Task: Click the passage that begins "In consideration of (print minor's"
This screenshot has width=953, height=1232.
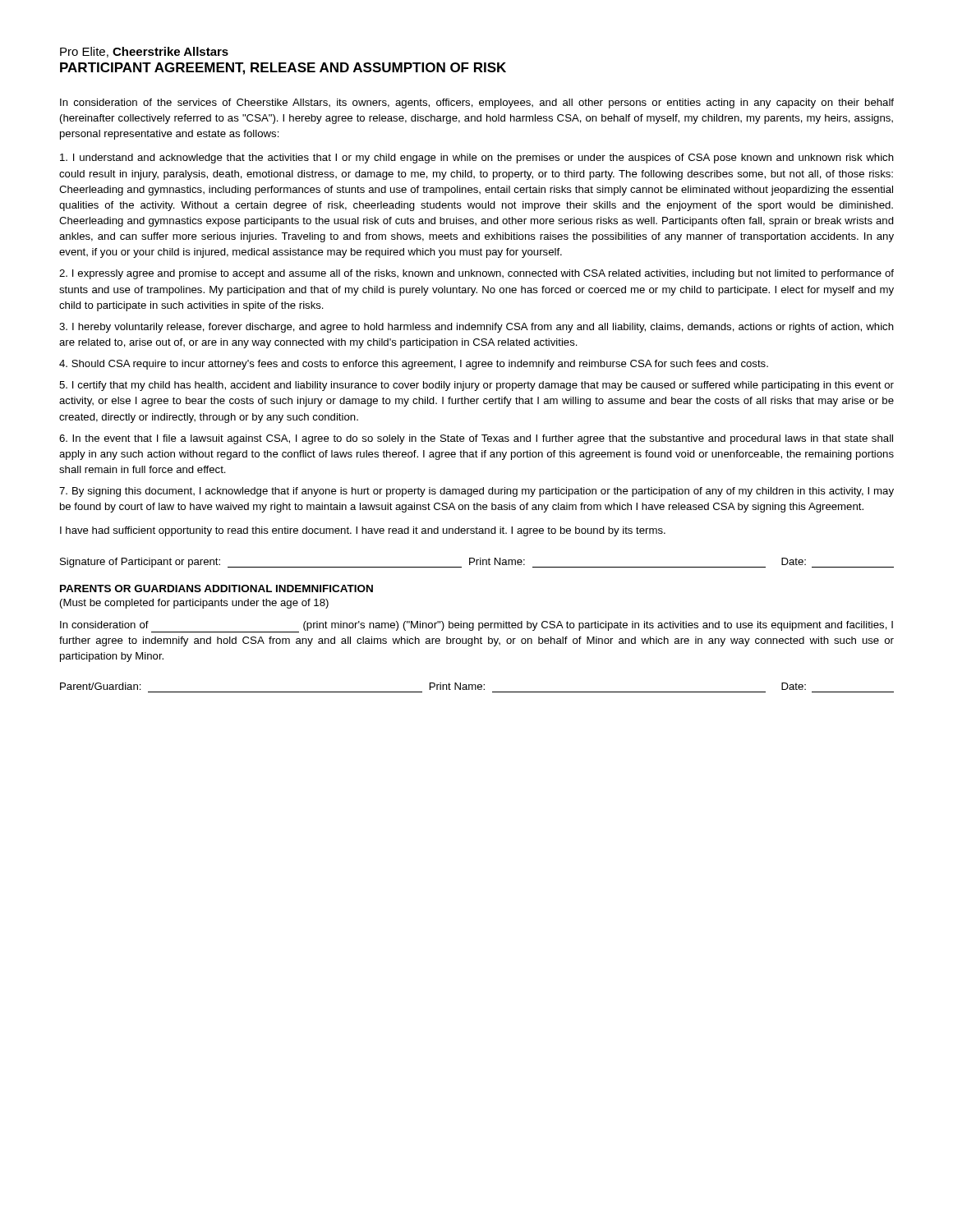Action: click(x=476, y=640)
